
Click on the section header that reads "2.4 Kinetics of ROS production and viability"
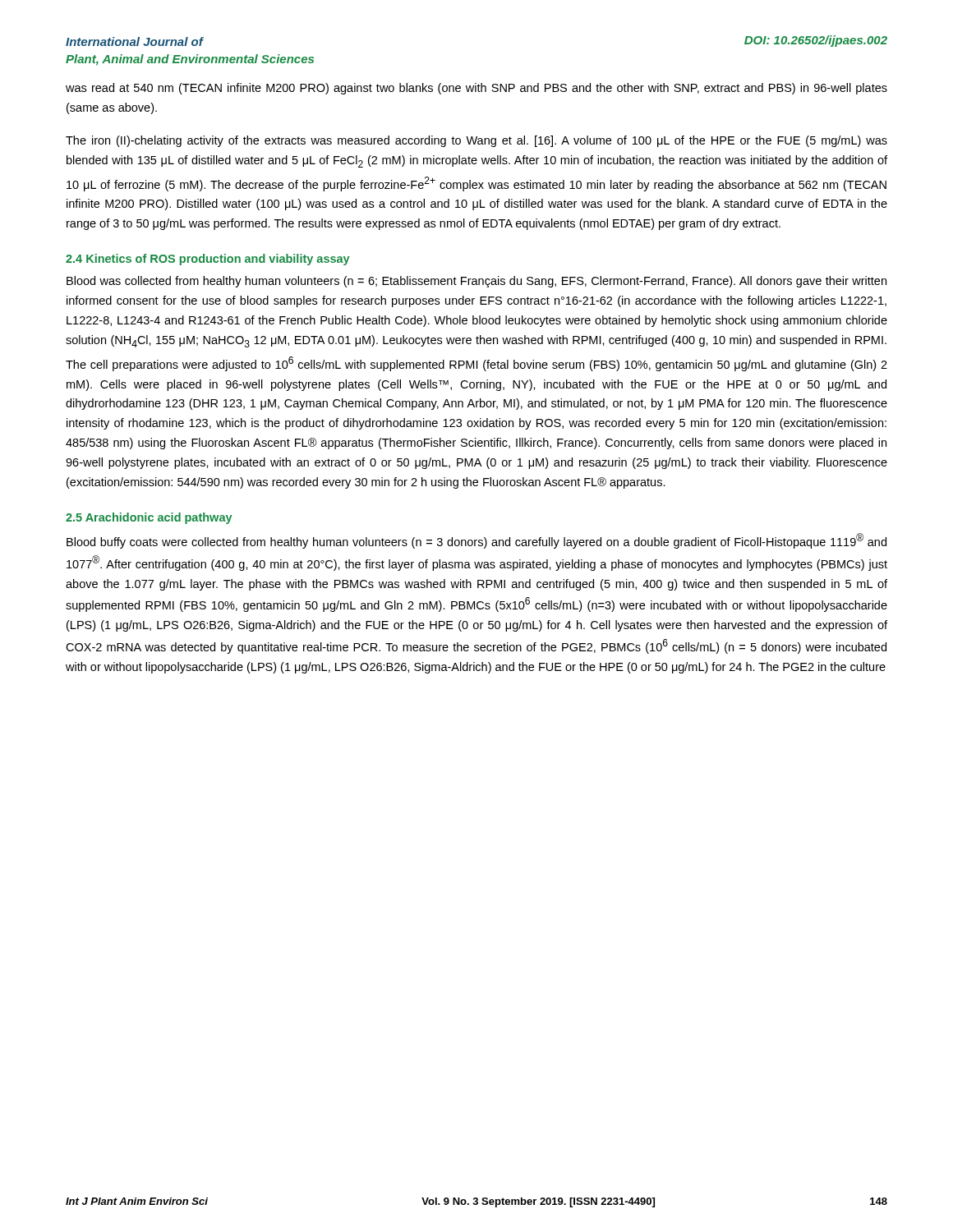[x=208, y=259]
